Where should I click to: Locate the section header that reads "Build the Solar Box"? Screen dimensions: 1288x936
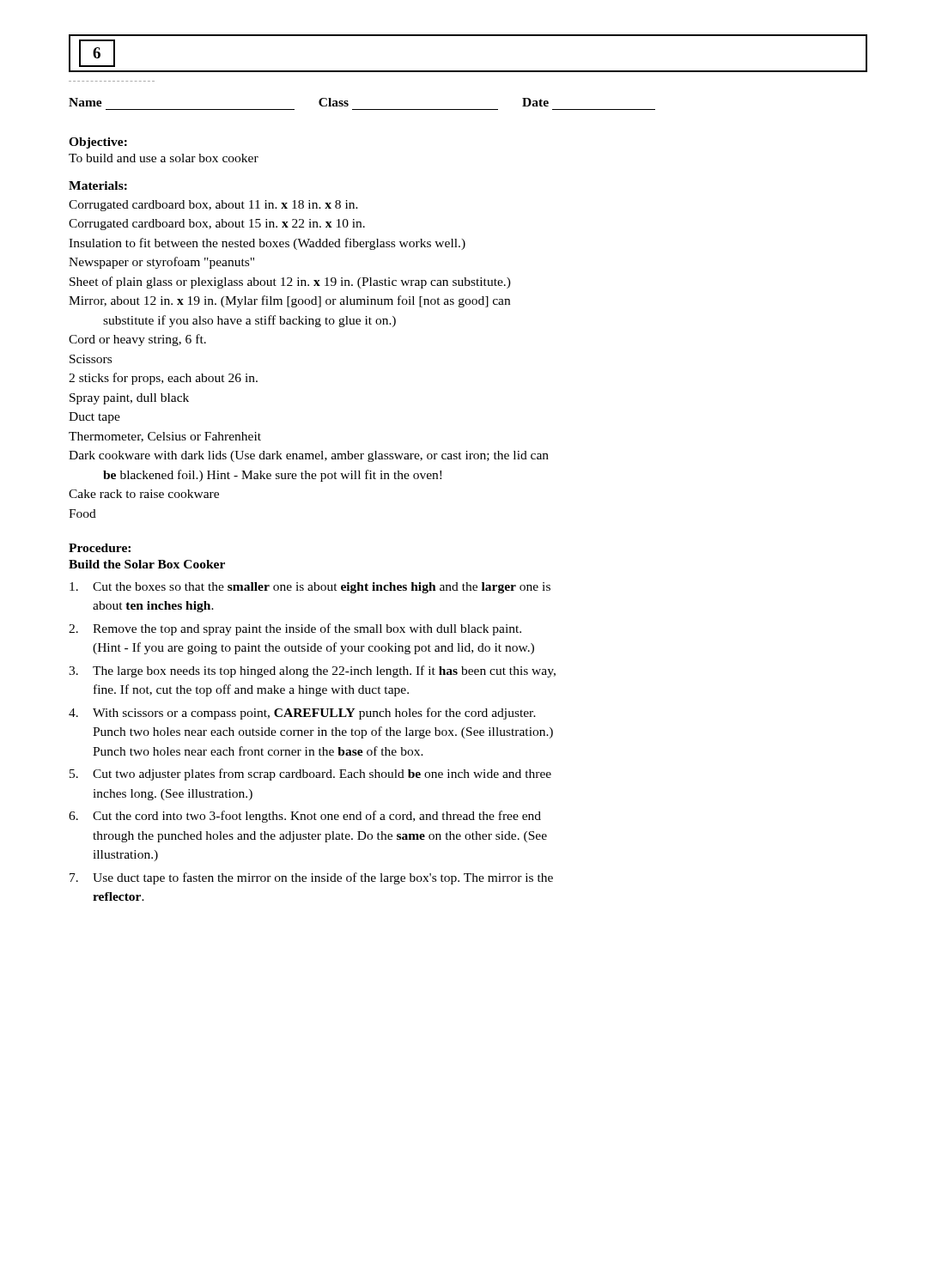[x=147, y=564]
